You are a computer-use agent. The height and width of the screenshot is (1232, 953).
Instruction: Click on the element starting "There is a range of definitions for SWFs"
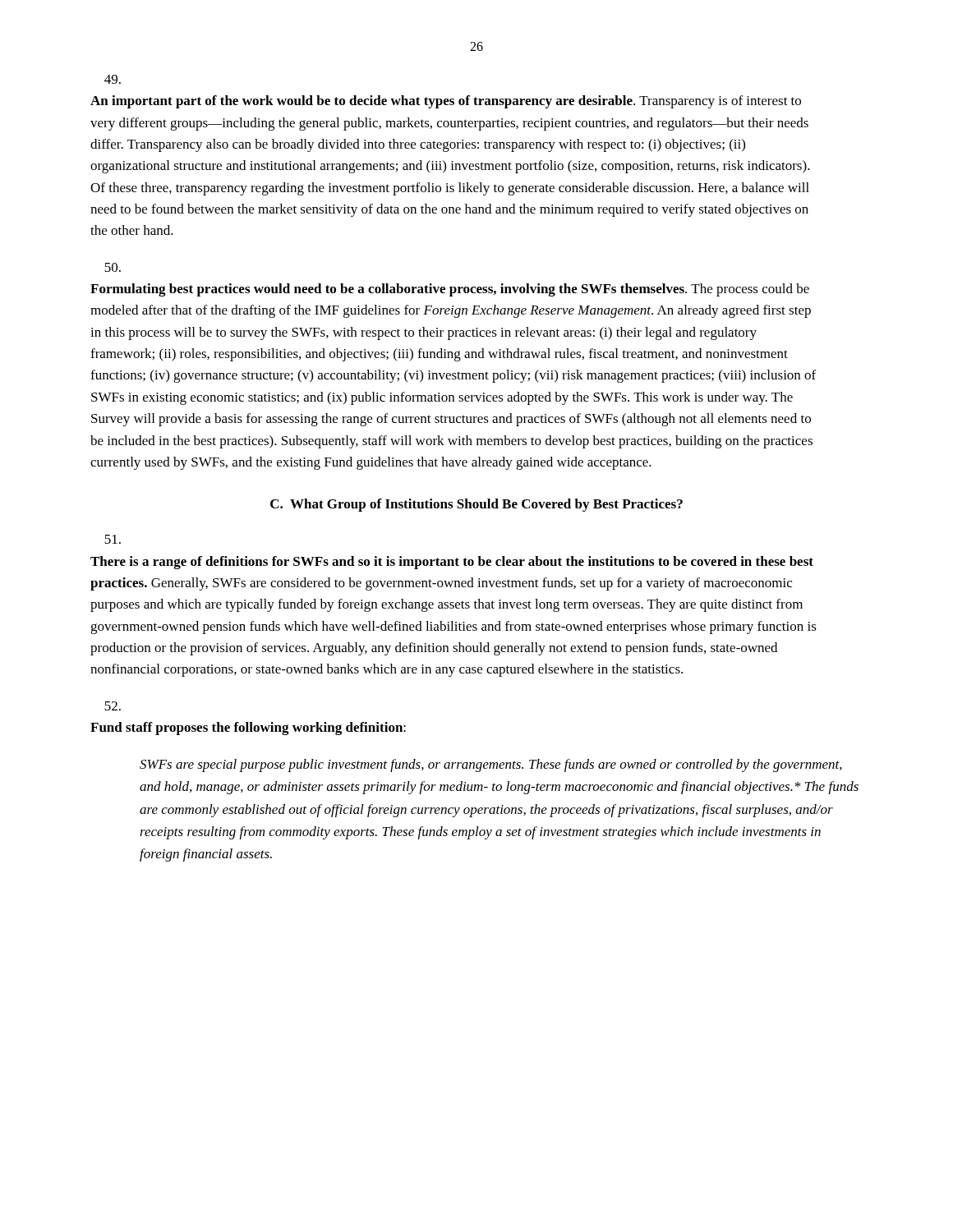coord(457,605)
